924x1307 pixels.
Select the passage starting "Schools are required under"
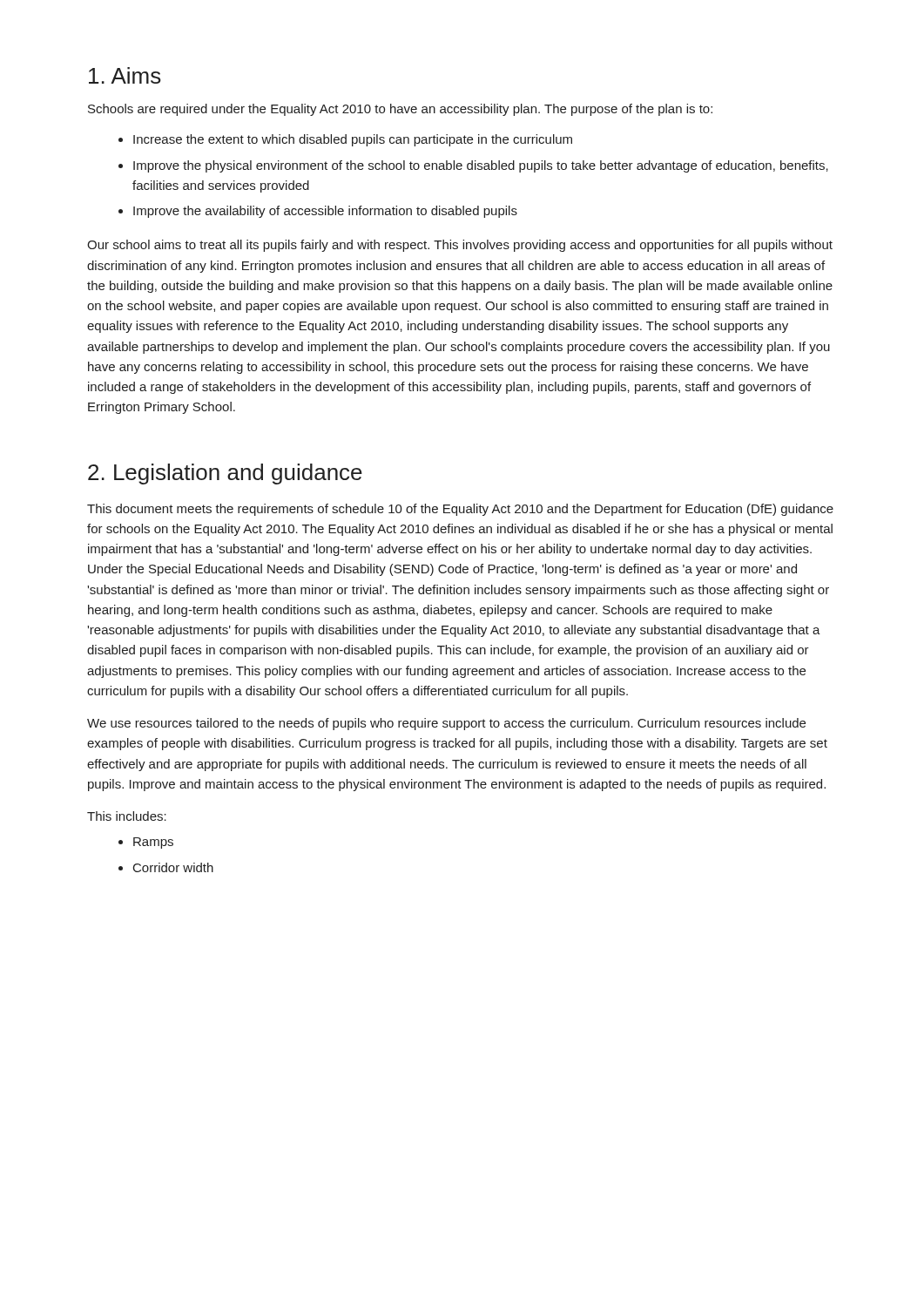point(462,109)
